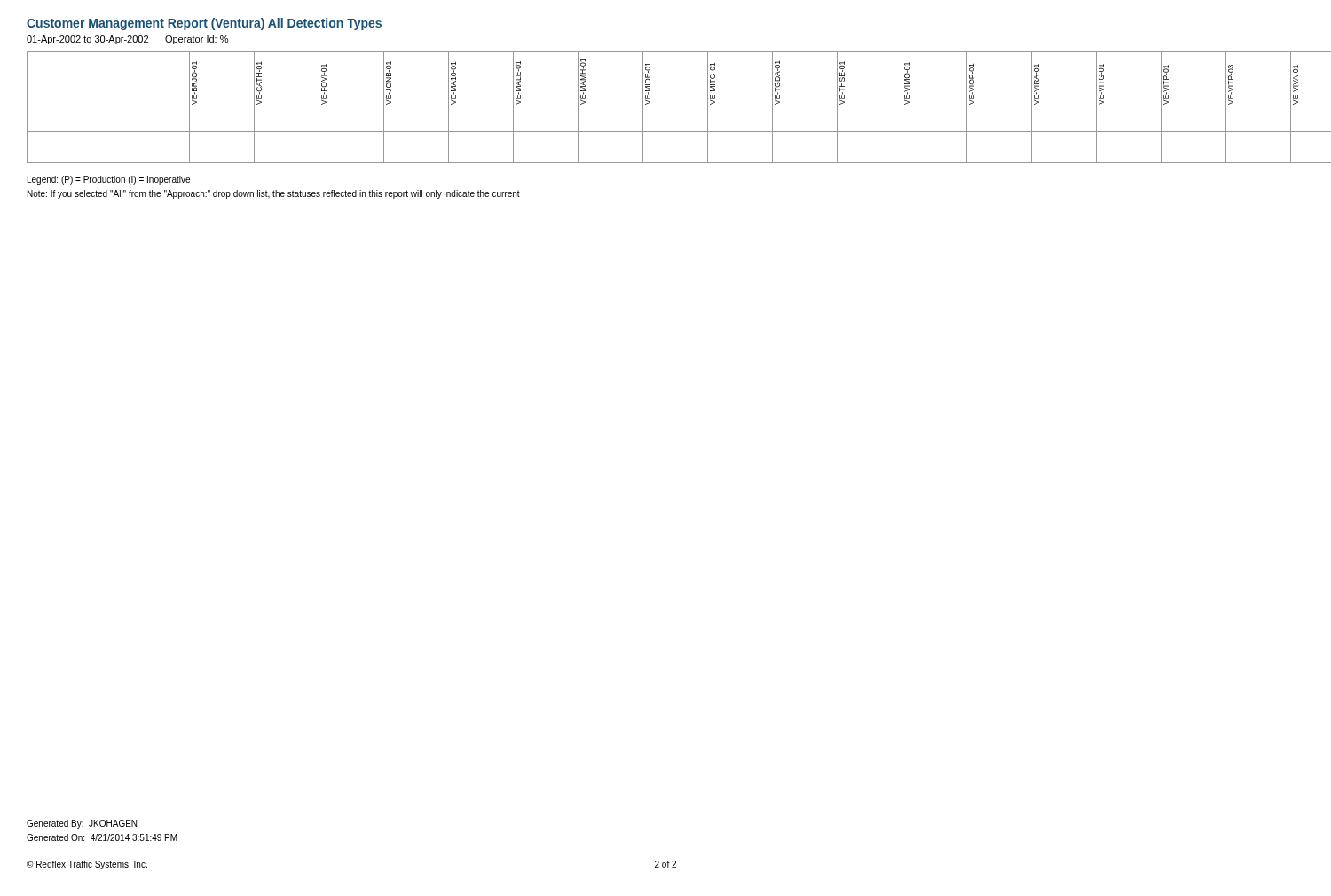The height and width of the screenshot is (896, 1331).
Task: Select the text block starting "Customer Management Report (Ventura) All"
Action: [204, 23]
